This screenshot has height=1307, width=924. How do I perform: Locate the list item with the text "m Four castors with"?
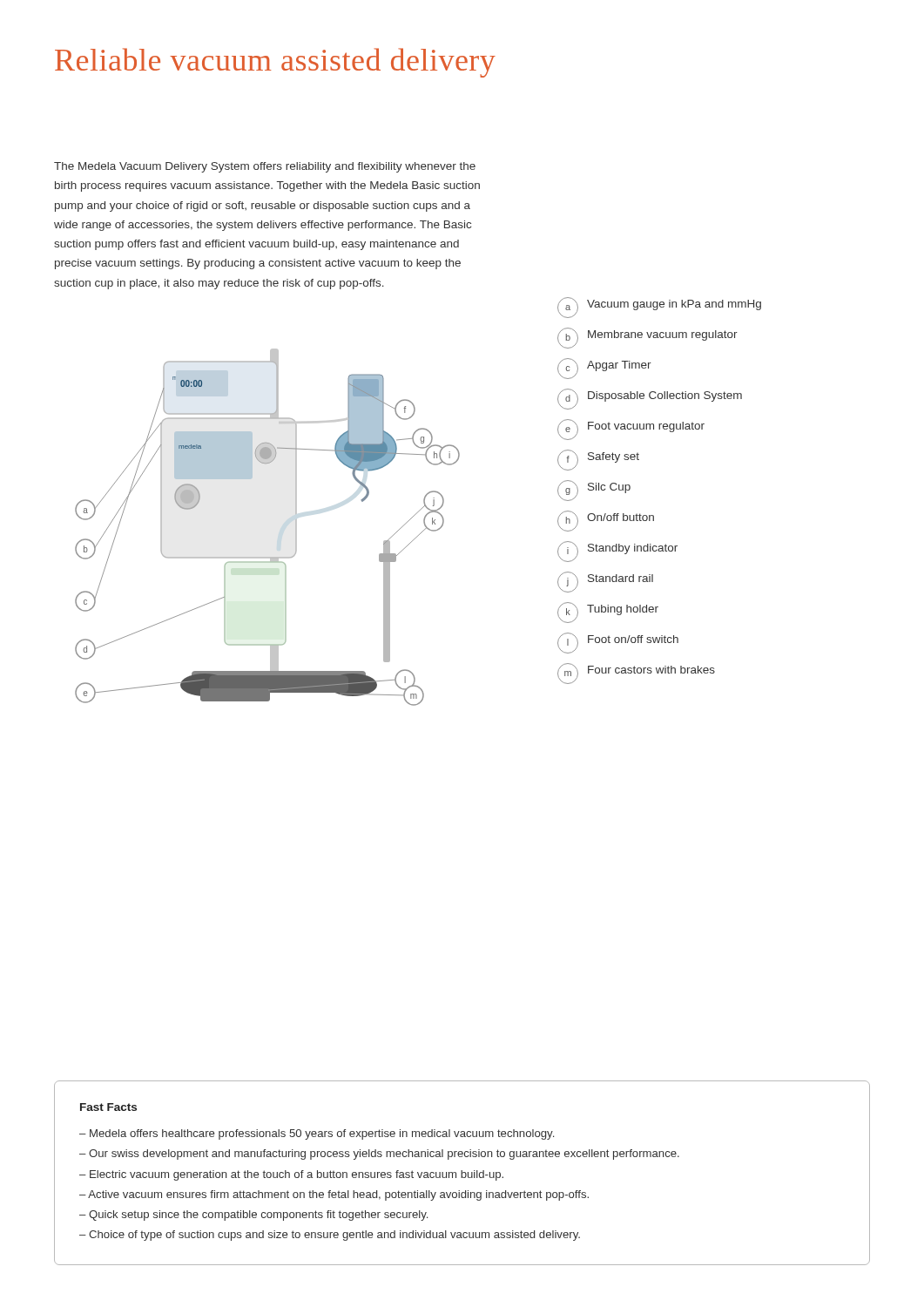(636, 673)
